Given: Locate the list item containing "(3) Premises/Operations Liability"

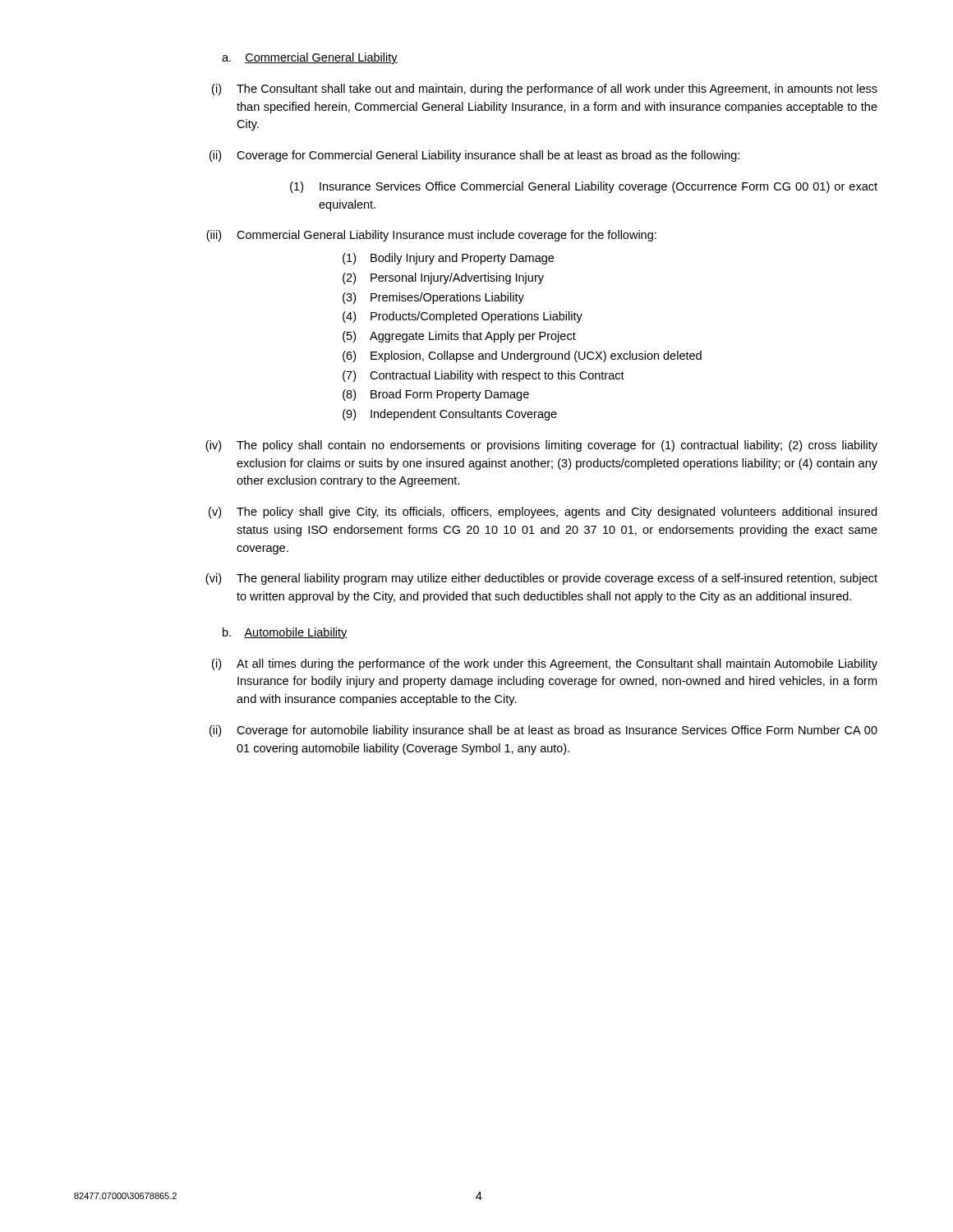Looking at the screenshot, I should (433, 298).
